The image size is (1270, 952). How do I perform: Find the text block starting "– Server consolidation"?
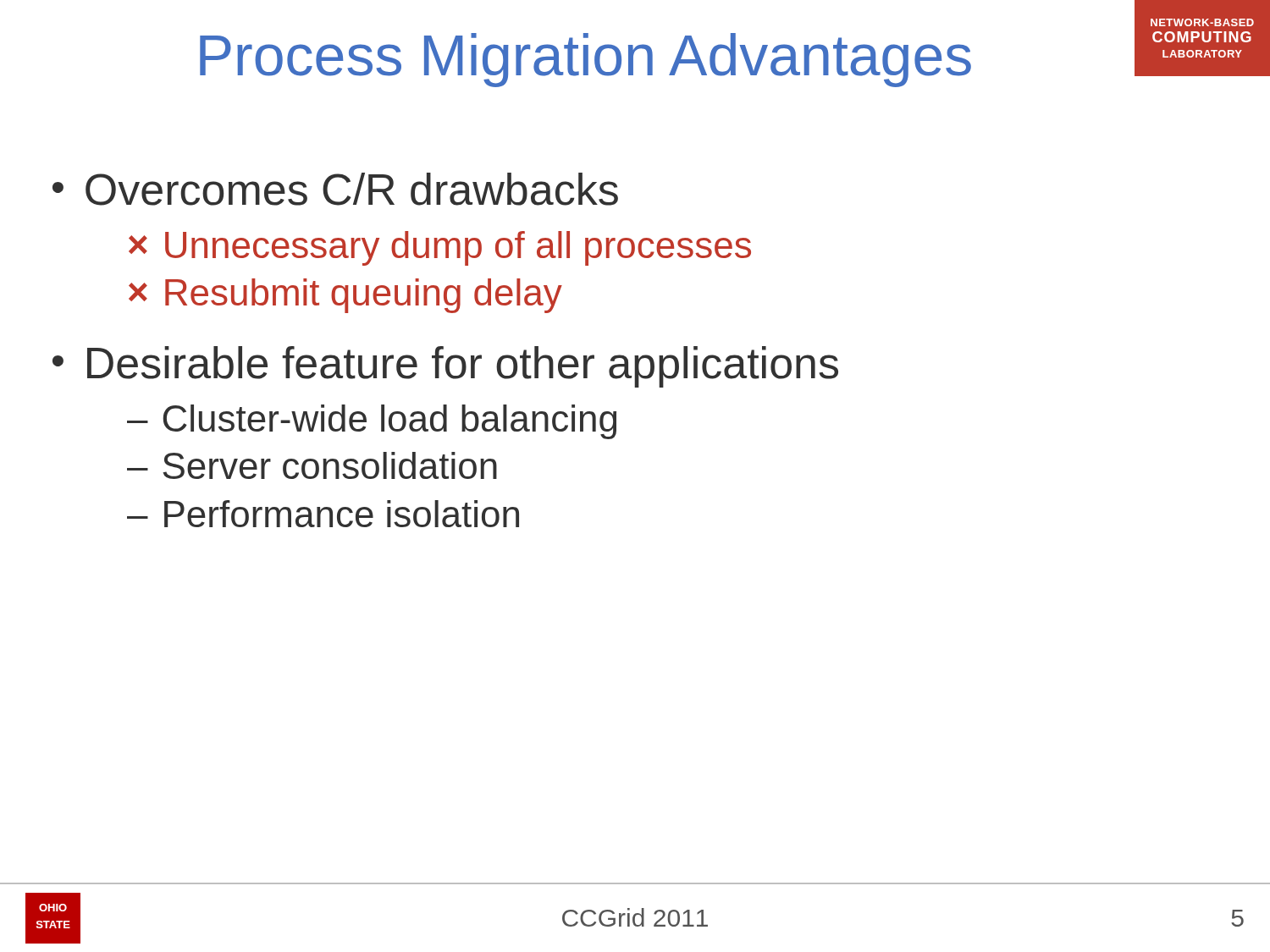point(313,467)
